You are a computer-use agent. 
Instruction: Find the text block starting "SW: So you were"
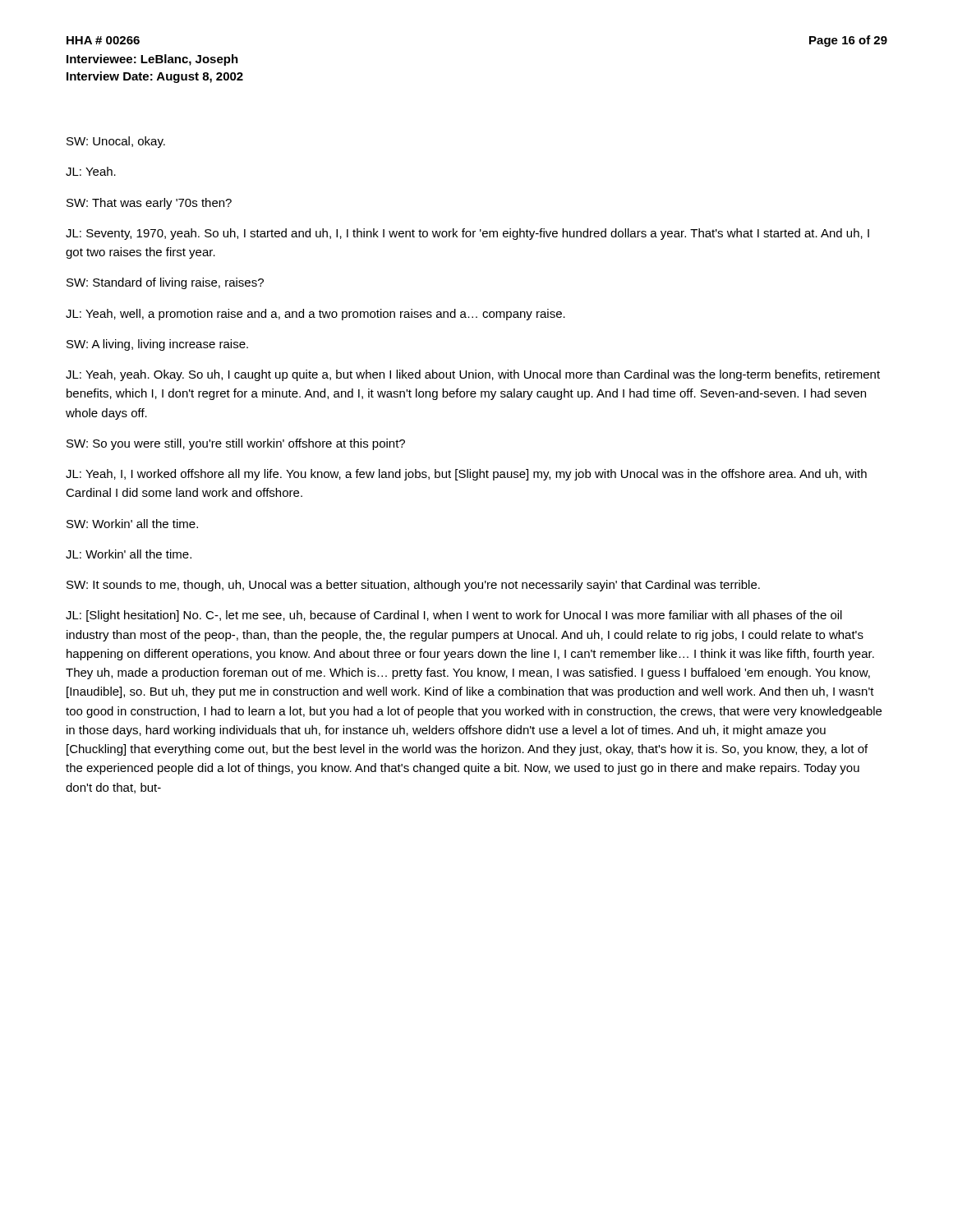[236, 443]
